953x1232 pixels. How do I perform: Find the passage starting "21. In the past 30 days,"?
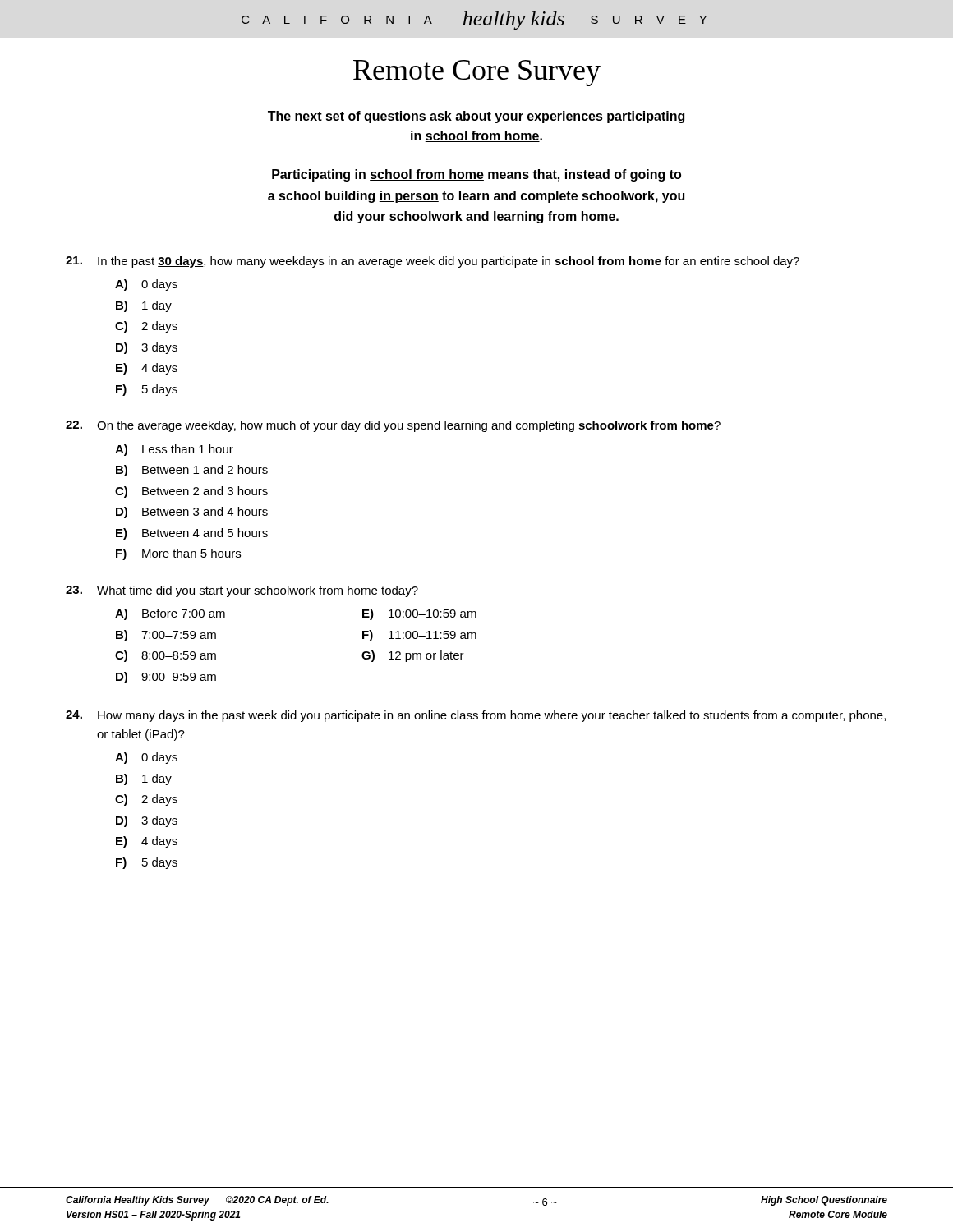click(433, 262)
